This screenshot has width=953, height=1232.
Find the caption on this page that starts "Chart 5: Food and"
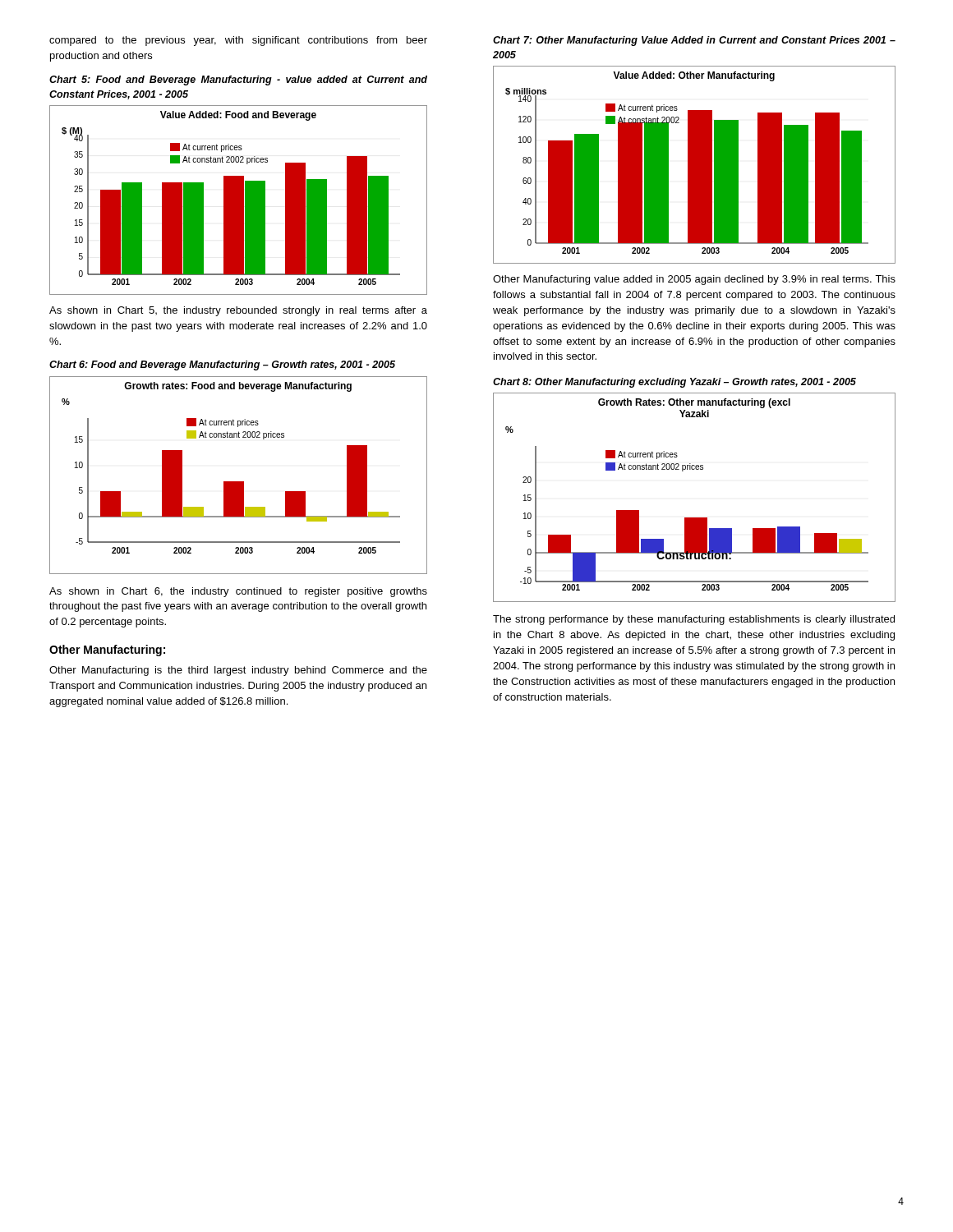[x=238, y=87]
